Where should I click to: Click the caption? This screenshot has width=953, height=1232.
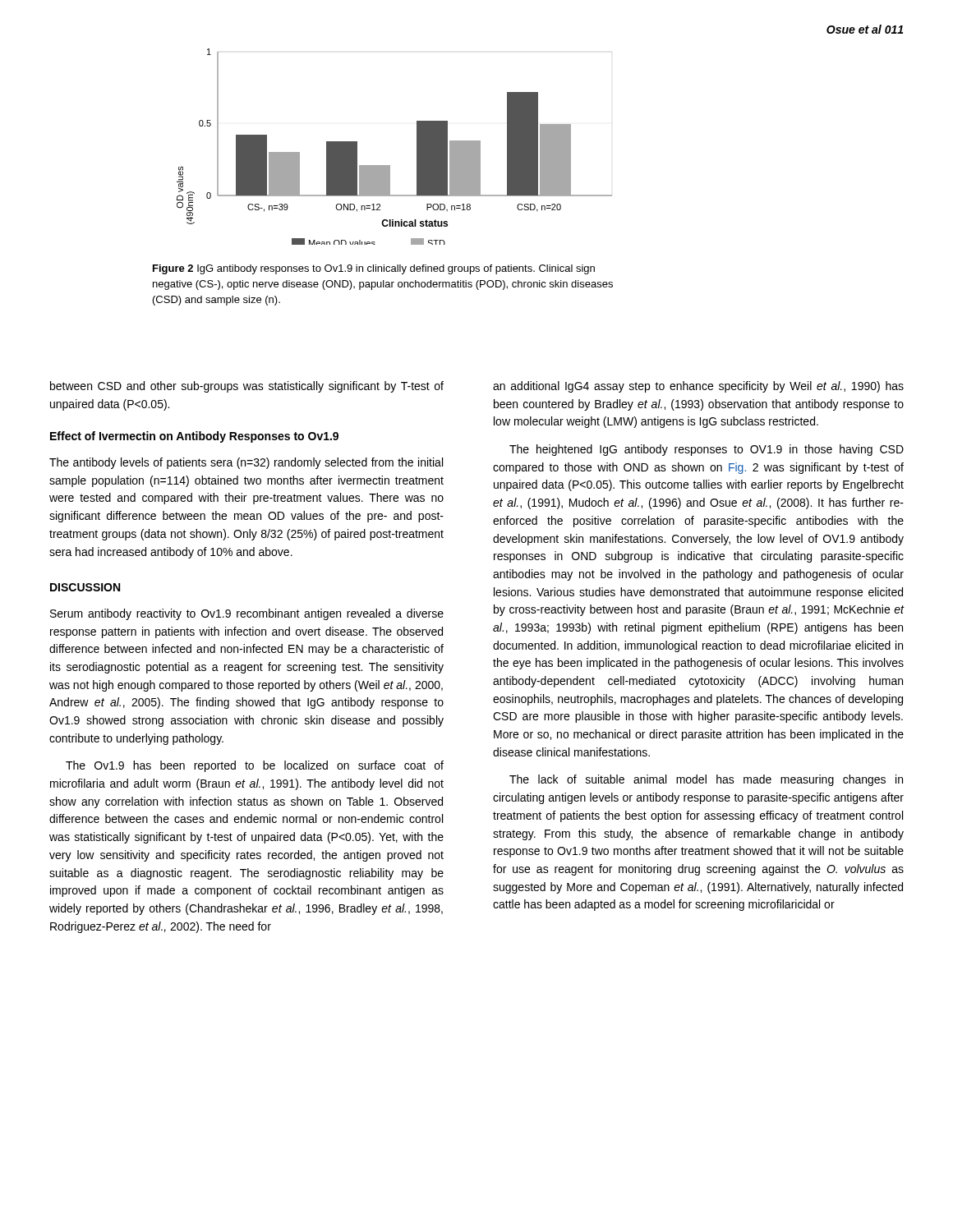[383, 284]
